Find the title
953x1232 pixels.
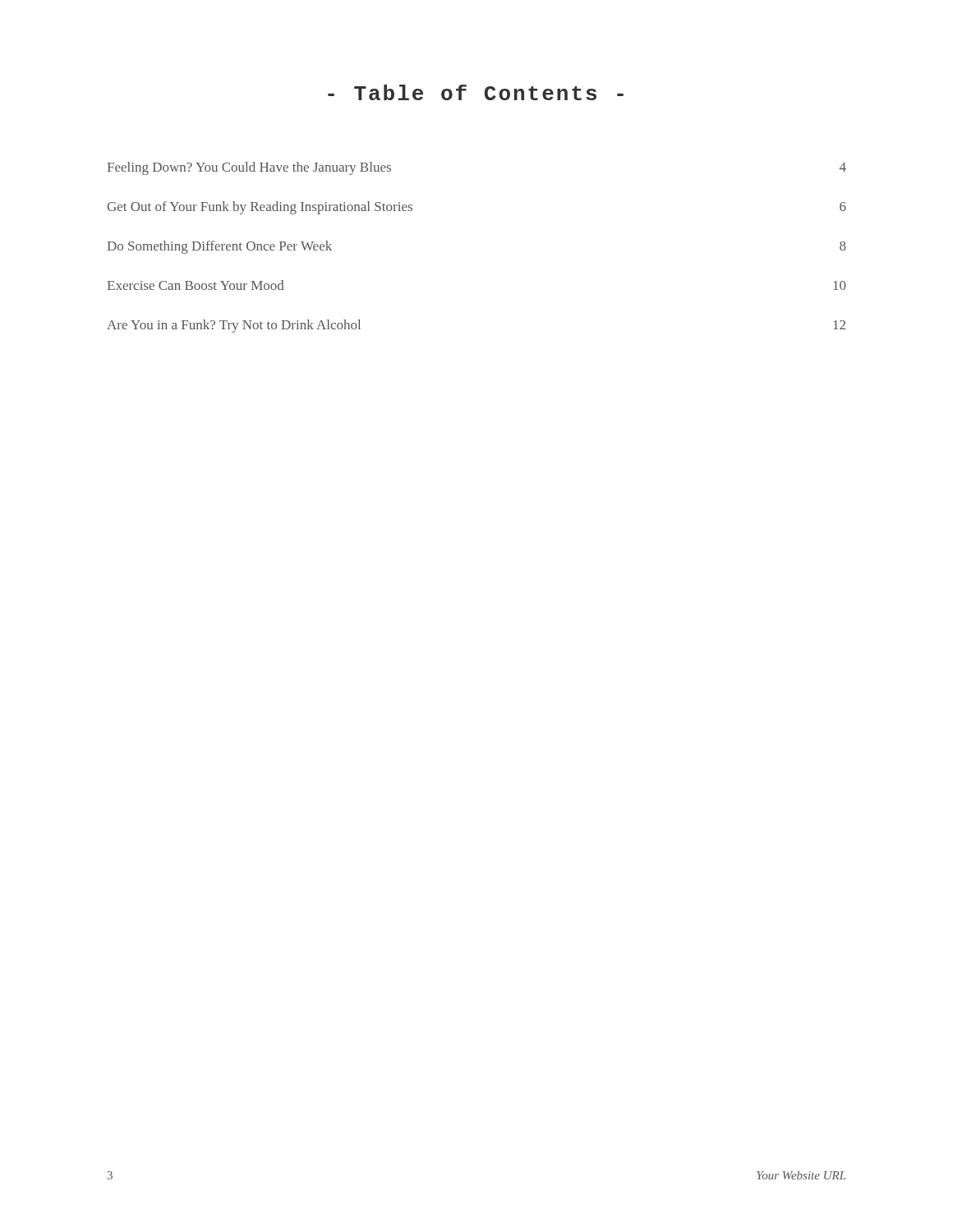476,94
